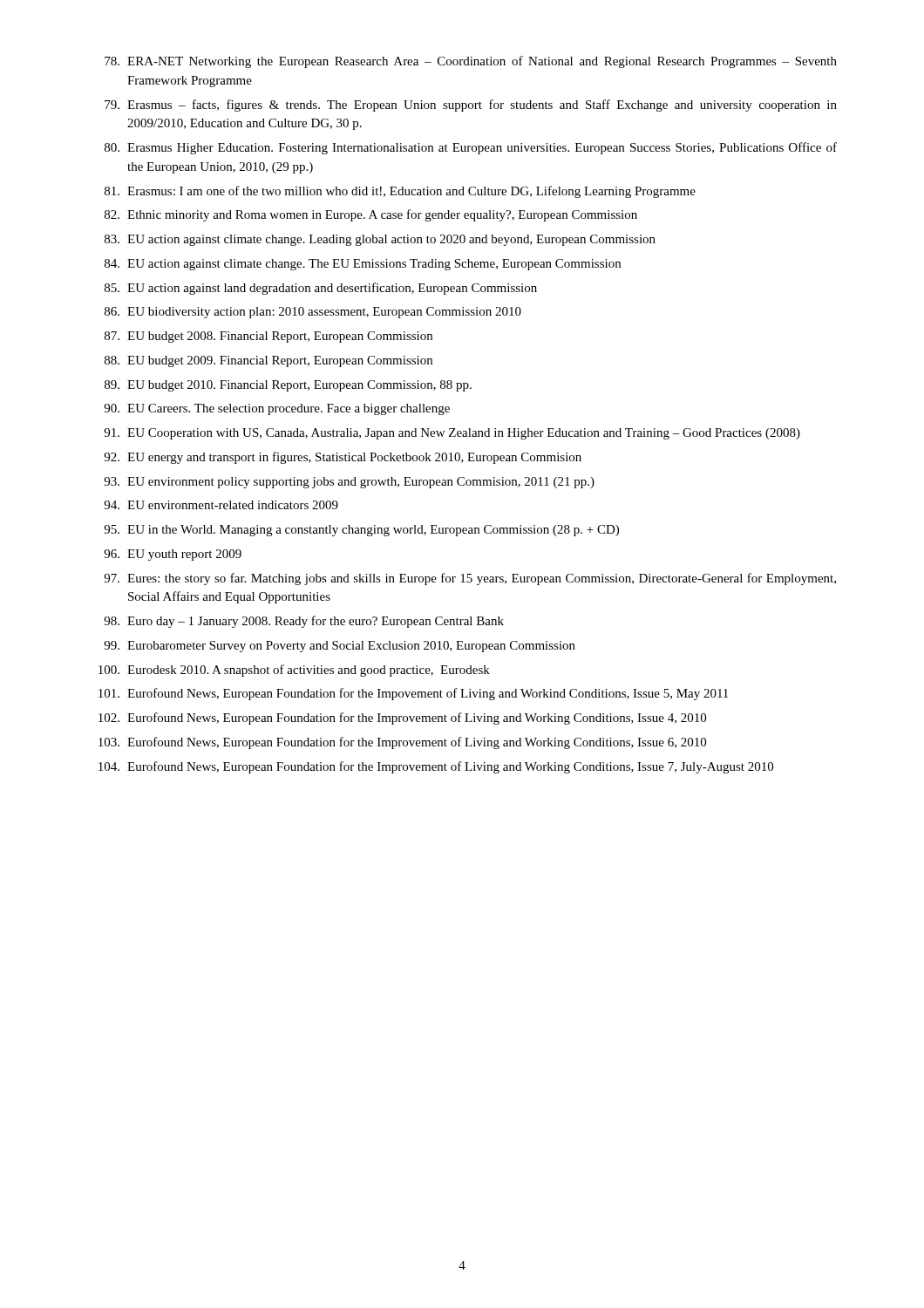The height and width of the screenshot is (1308, 924).
Task: Click on the list item with the text "90. EU Careers. The selection"
Action: coord(277,409)
